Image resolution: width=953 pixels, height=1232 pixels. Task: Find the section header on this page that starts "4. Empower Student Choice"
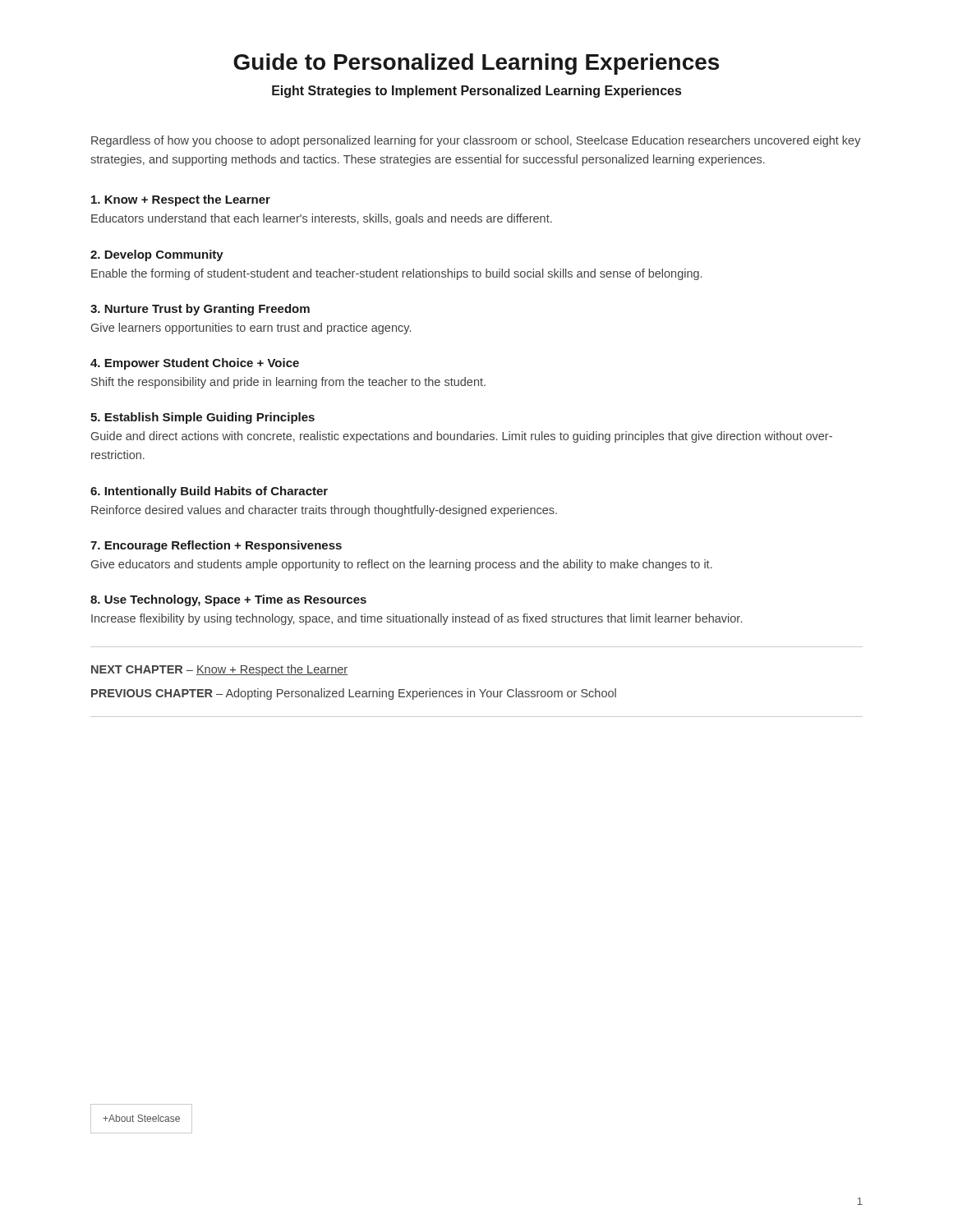pos(195,364)
